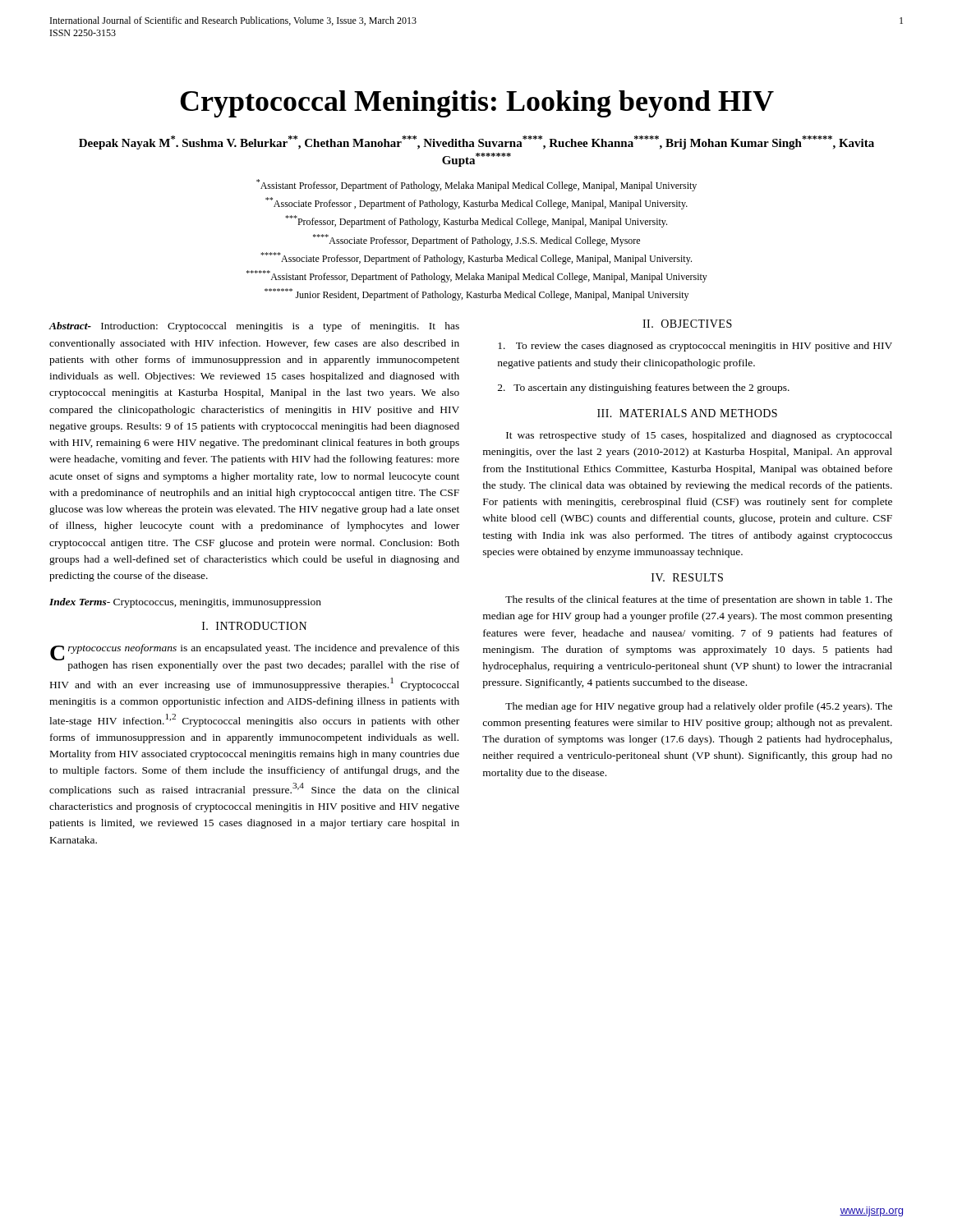Viewport: 953px width, 1232px height.
Task: Locate the list item with the text "2. To ascertain any distinguishing features between"
Action: coord(643,387)
